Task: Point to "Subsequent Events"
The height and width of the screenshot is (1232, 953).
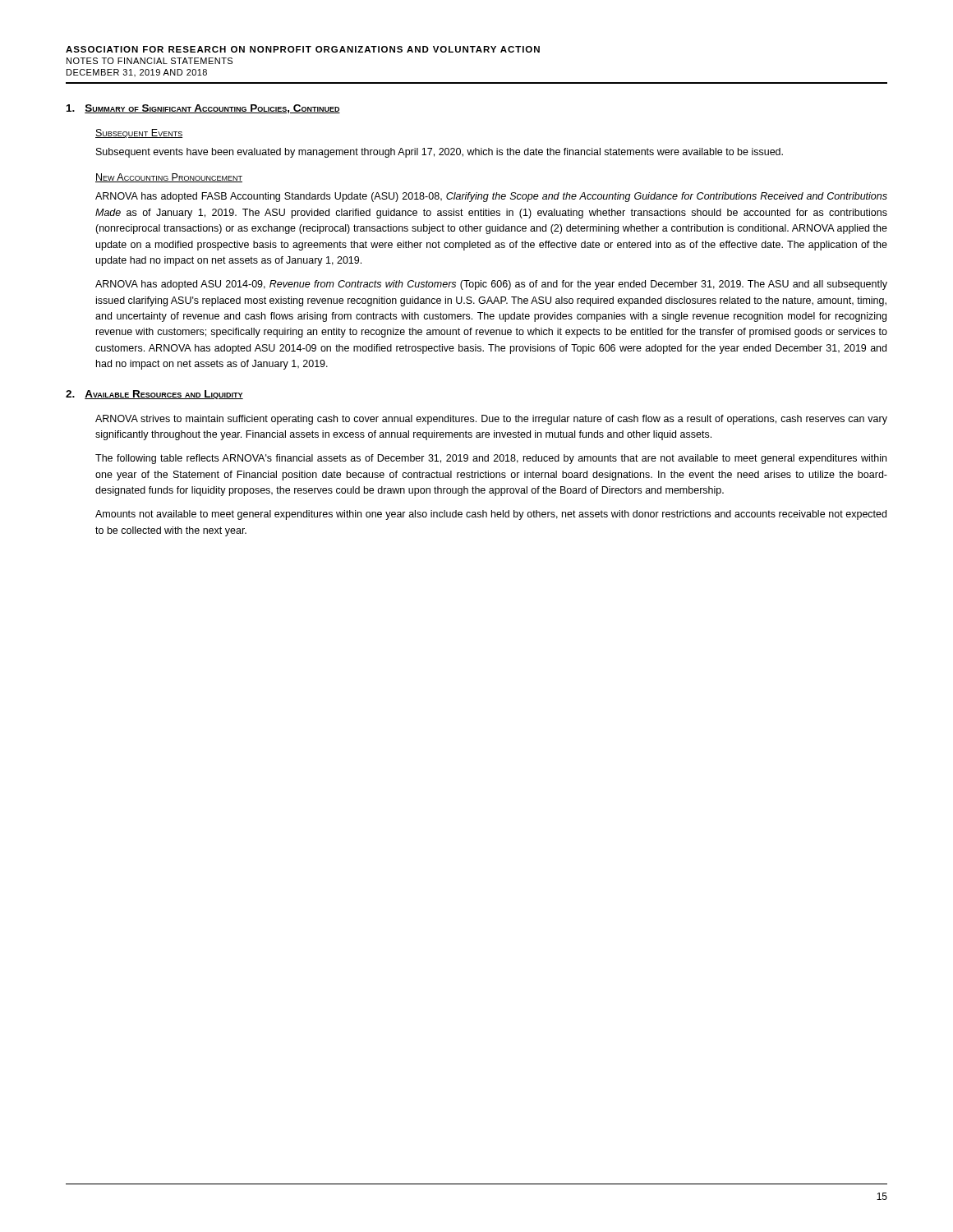Action: [139, 133]
